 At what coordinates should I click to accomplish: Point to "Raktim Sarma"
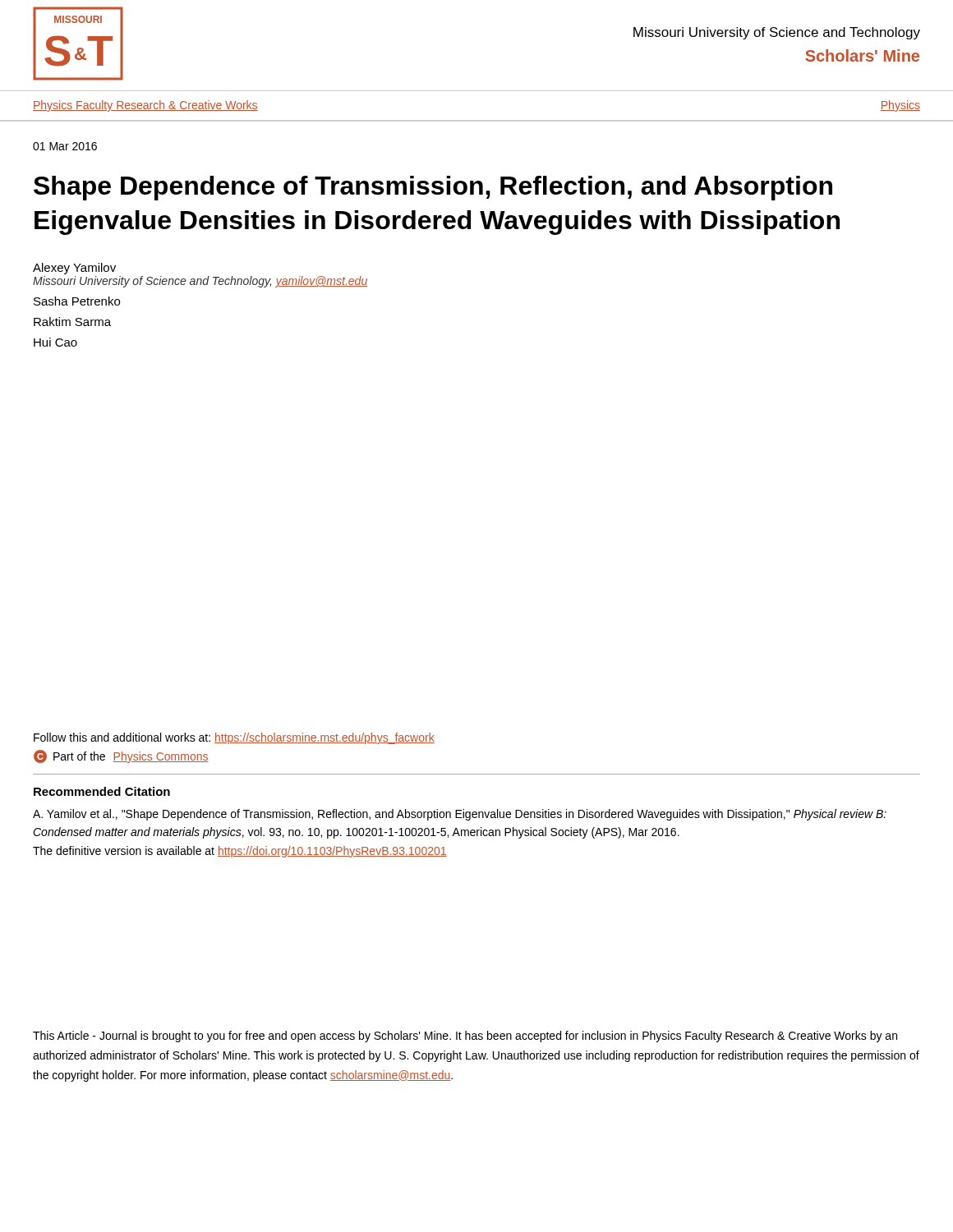pos(72,322)
